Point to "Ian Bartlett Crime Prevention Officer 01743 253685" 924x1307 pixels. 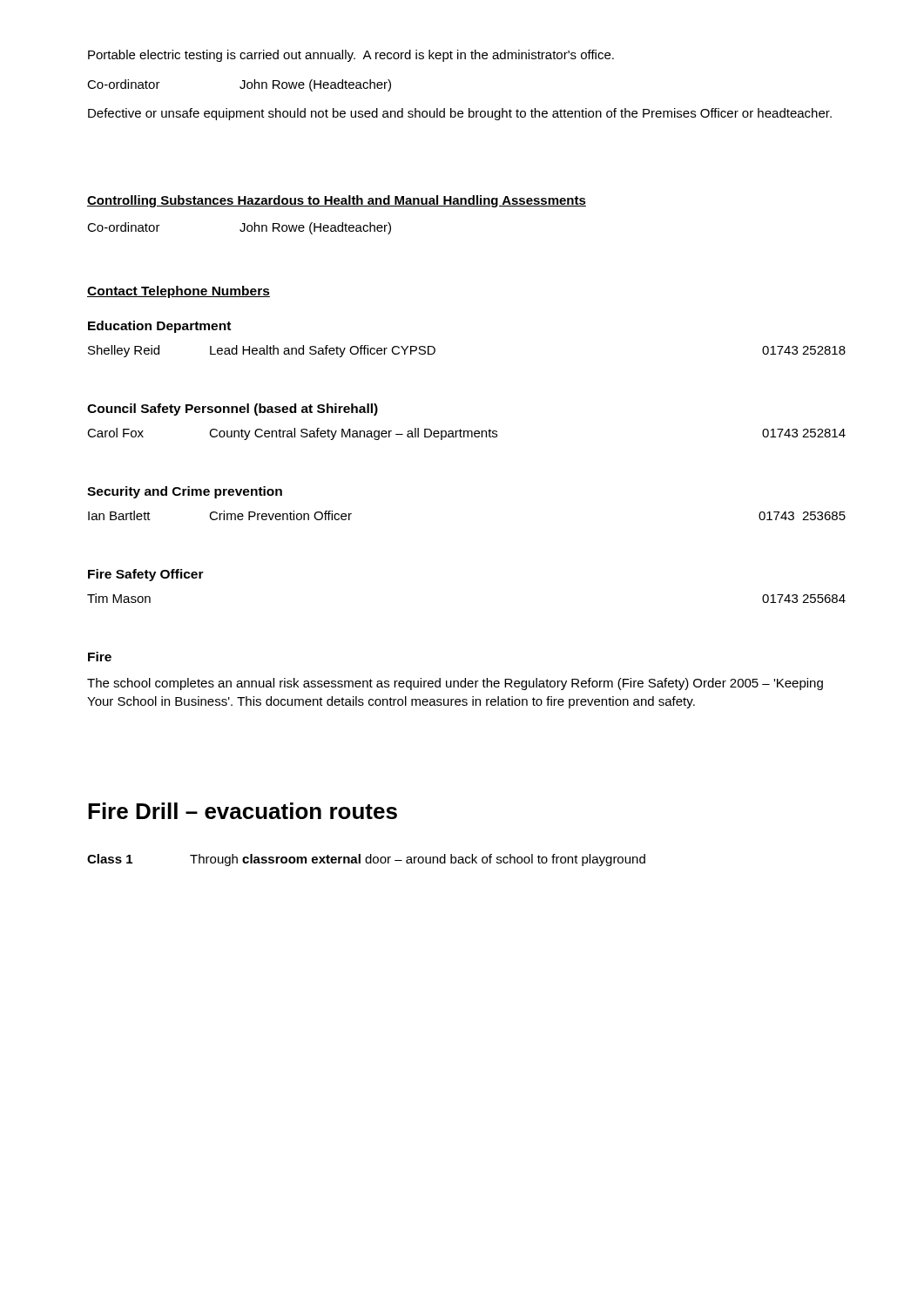(113, 515)
